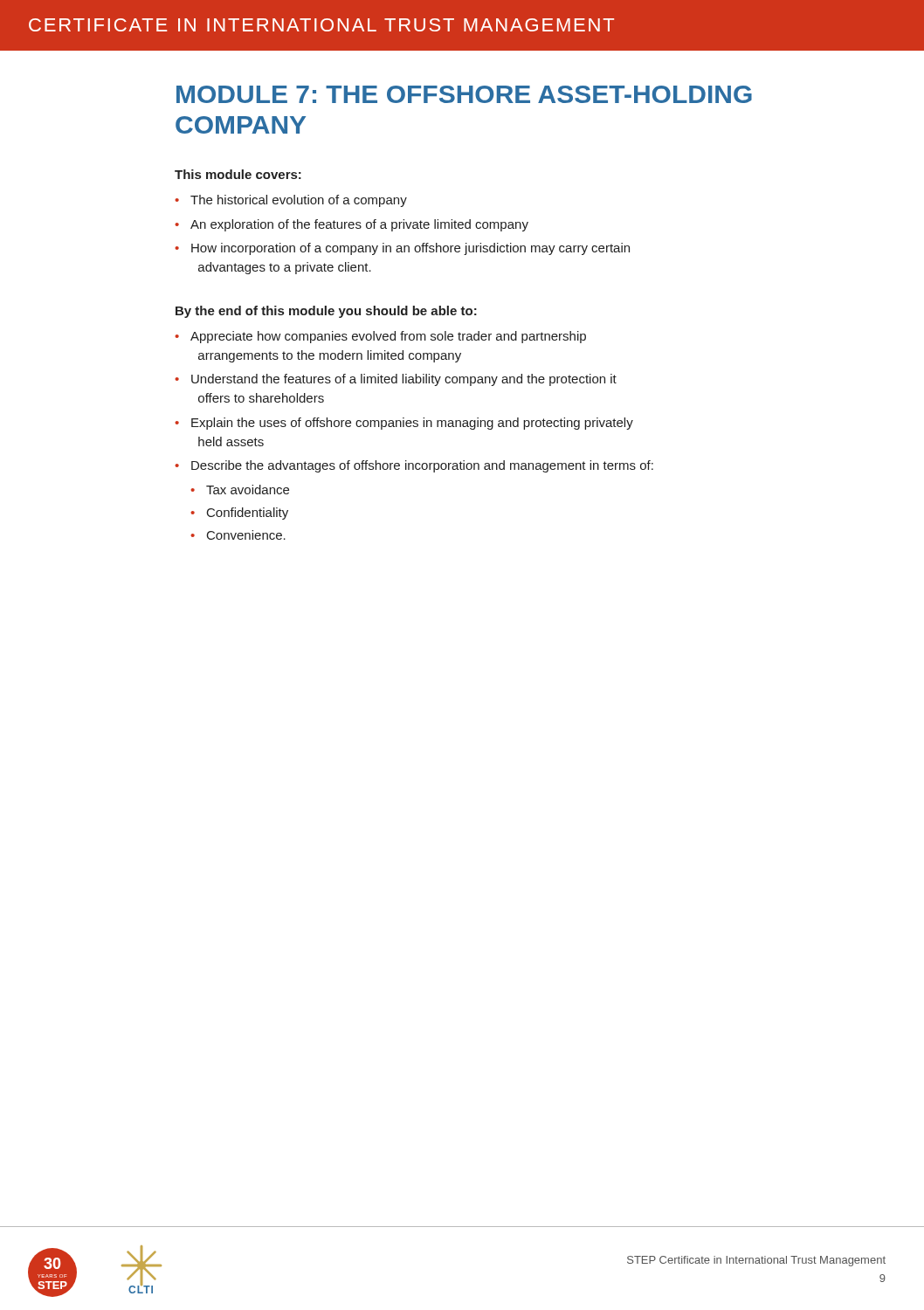
Task: Locate the list item with the text "• The historical"
Action: (291, 200)
